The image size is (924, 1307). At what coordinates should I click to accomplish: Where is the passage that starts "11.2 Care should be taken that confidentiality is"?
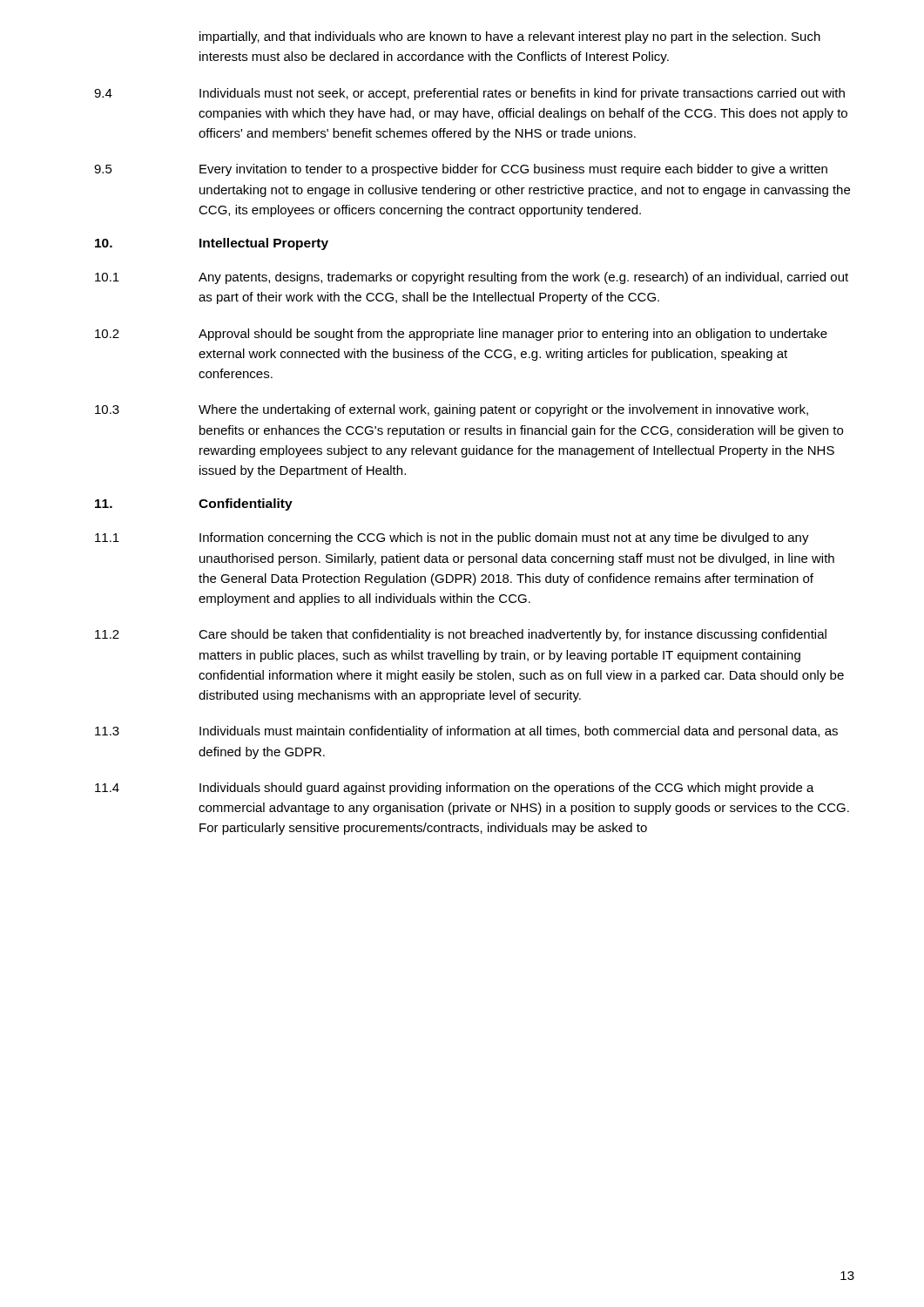[x=474, y=665]
